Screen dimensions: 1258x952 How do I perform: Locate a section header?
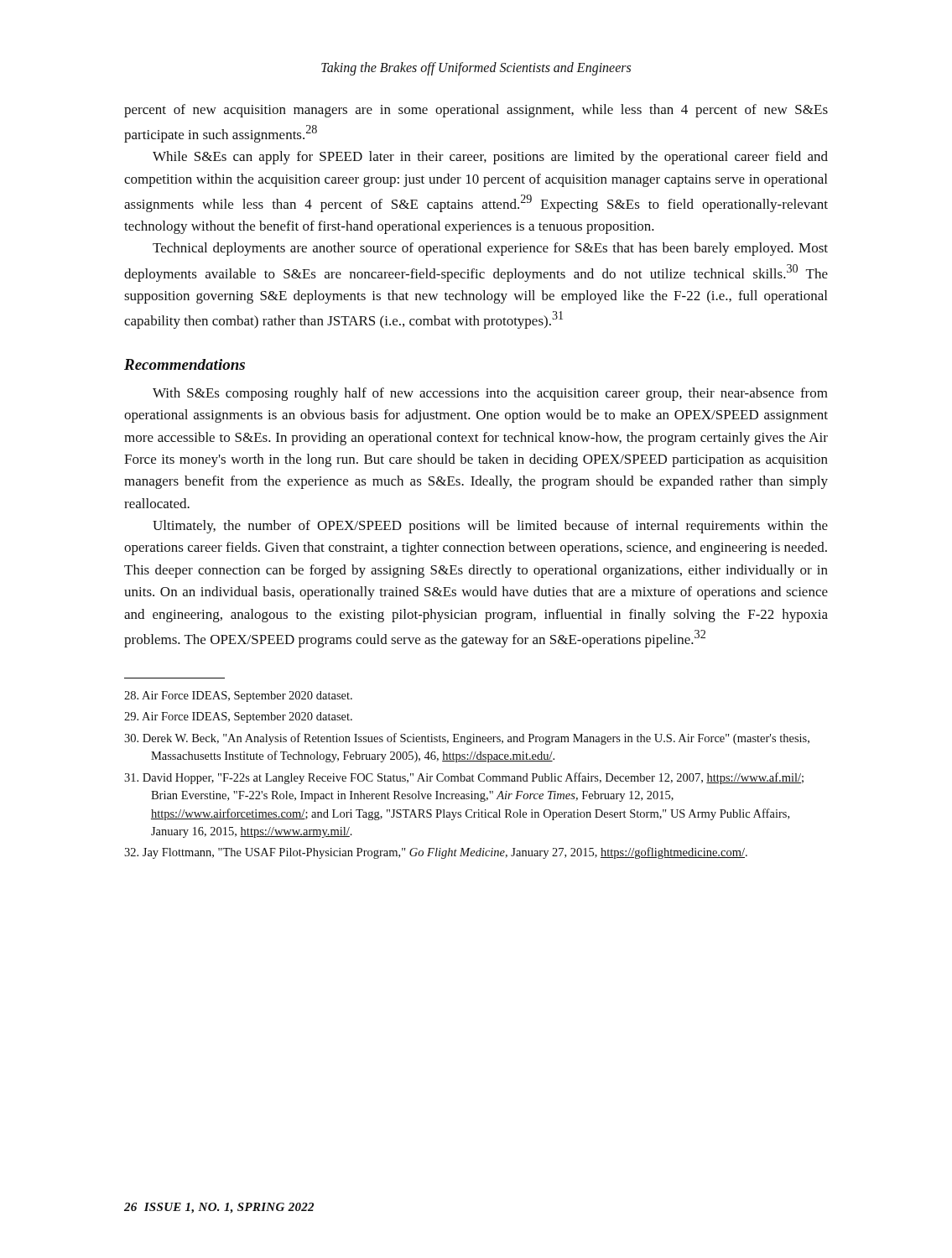[x=185, y=364]
